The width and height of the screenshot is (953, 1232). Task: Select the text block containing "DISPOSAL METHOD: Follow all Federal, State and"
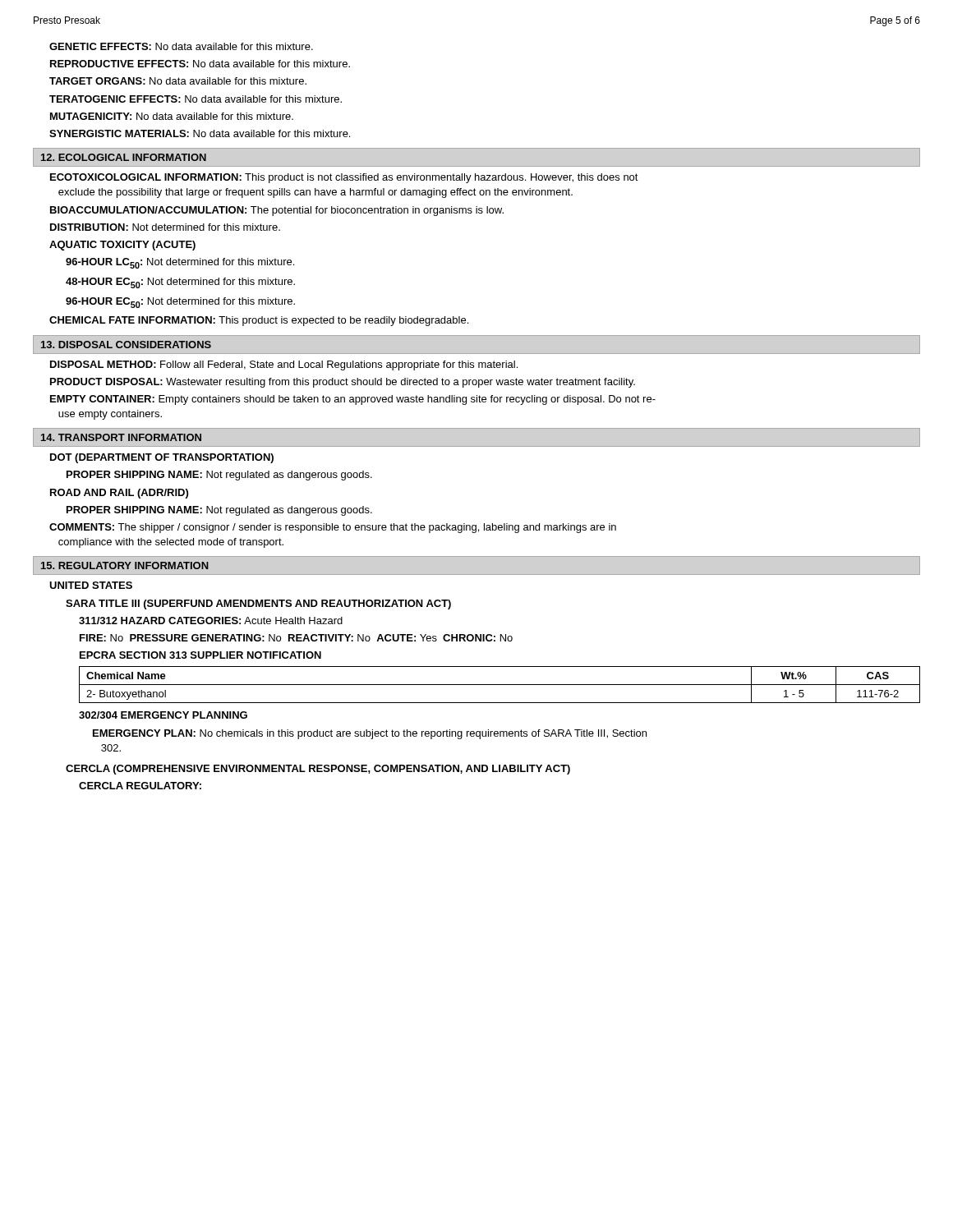284,364
